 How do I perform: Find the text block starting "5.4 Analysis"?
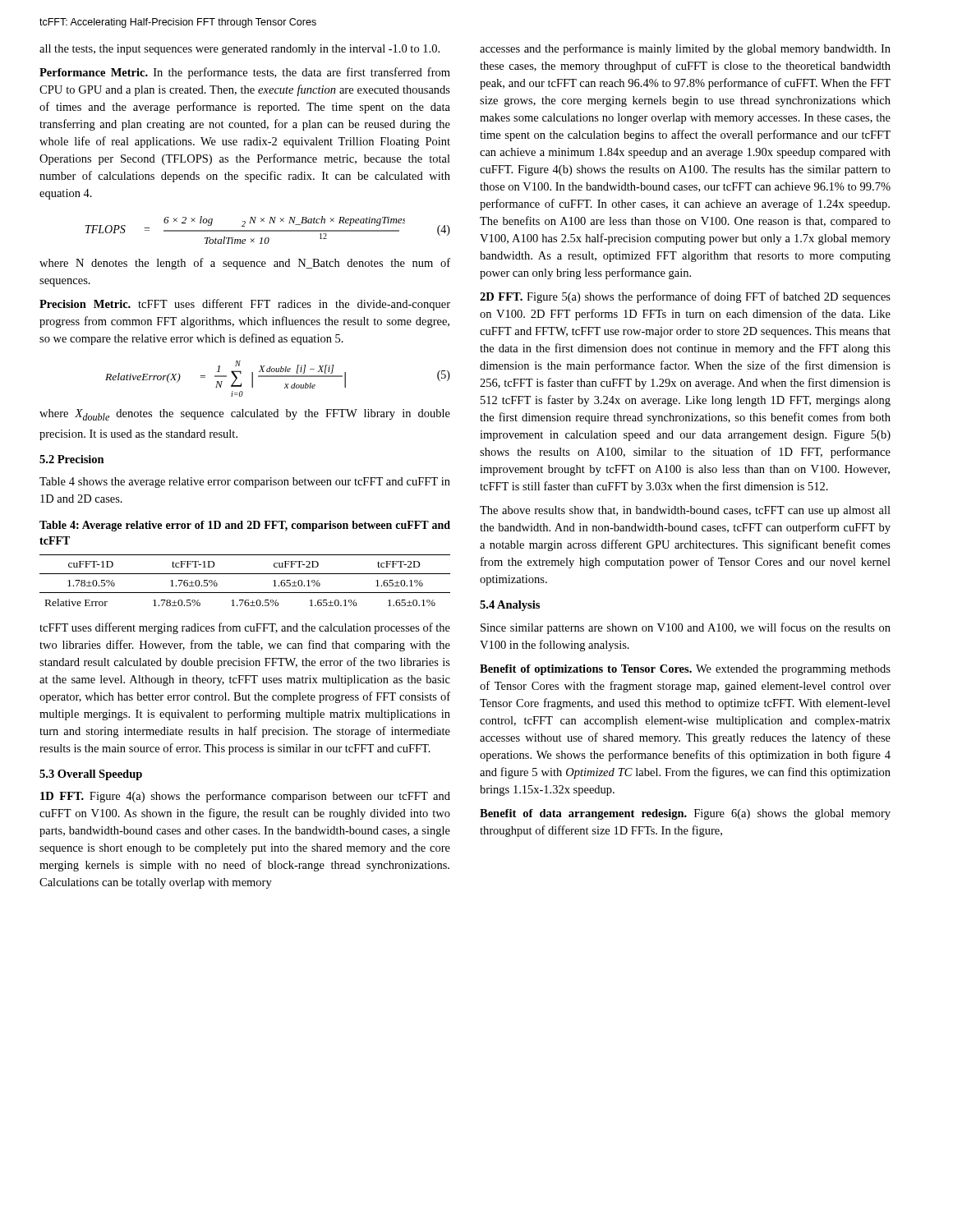pos(510,606)
